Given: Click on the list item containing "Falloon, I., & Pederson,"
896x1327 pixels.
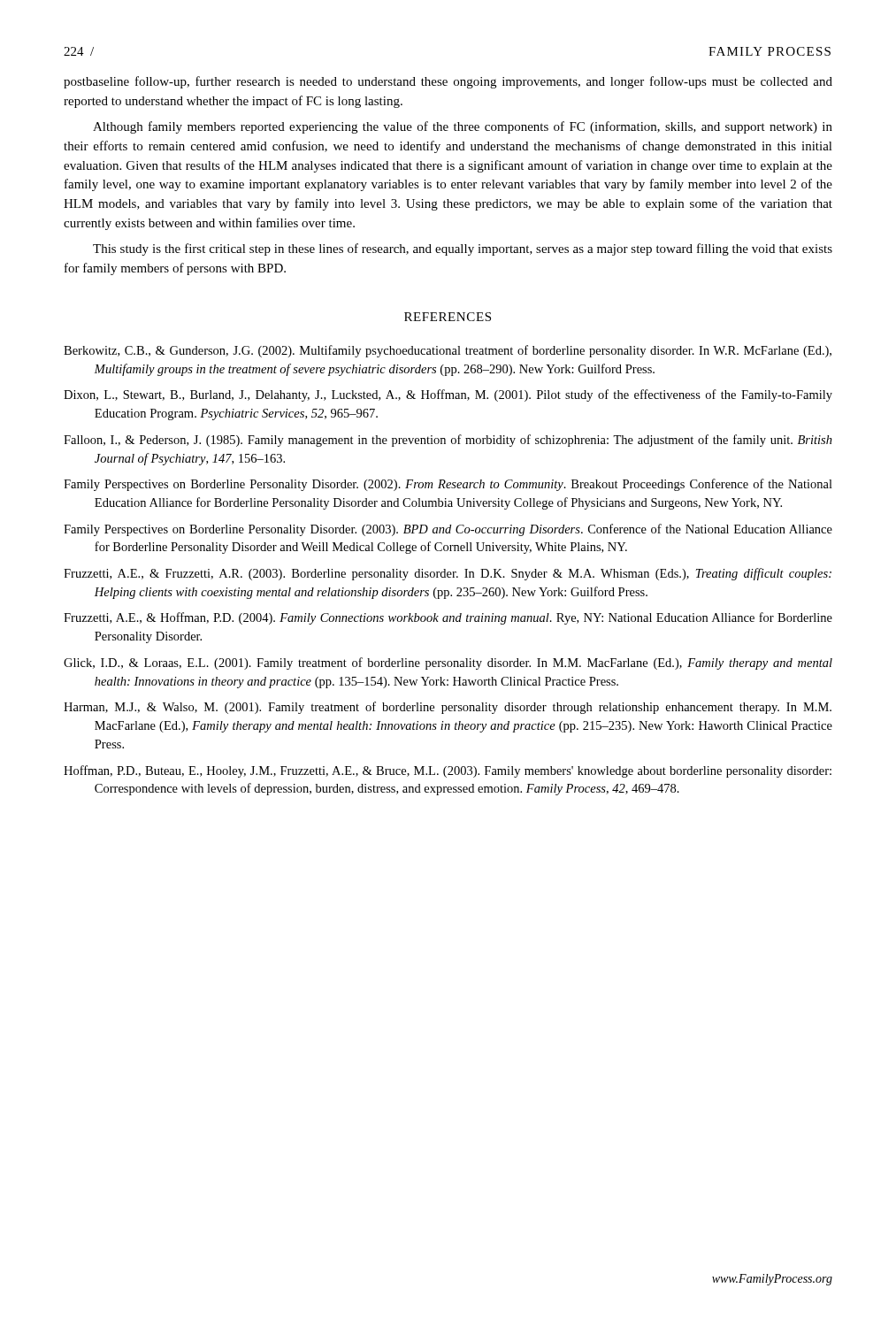Looking at the screenshot, I should click(x=448, y=449).
